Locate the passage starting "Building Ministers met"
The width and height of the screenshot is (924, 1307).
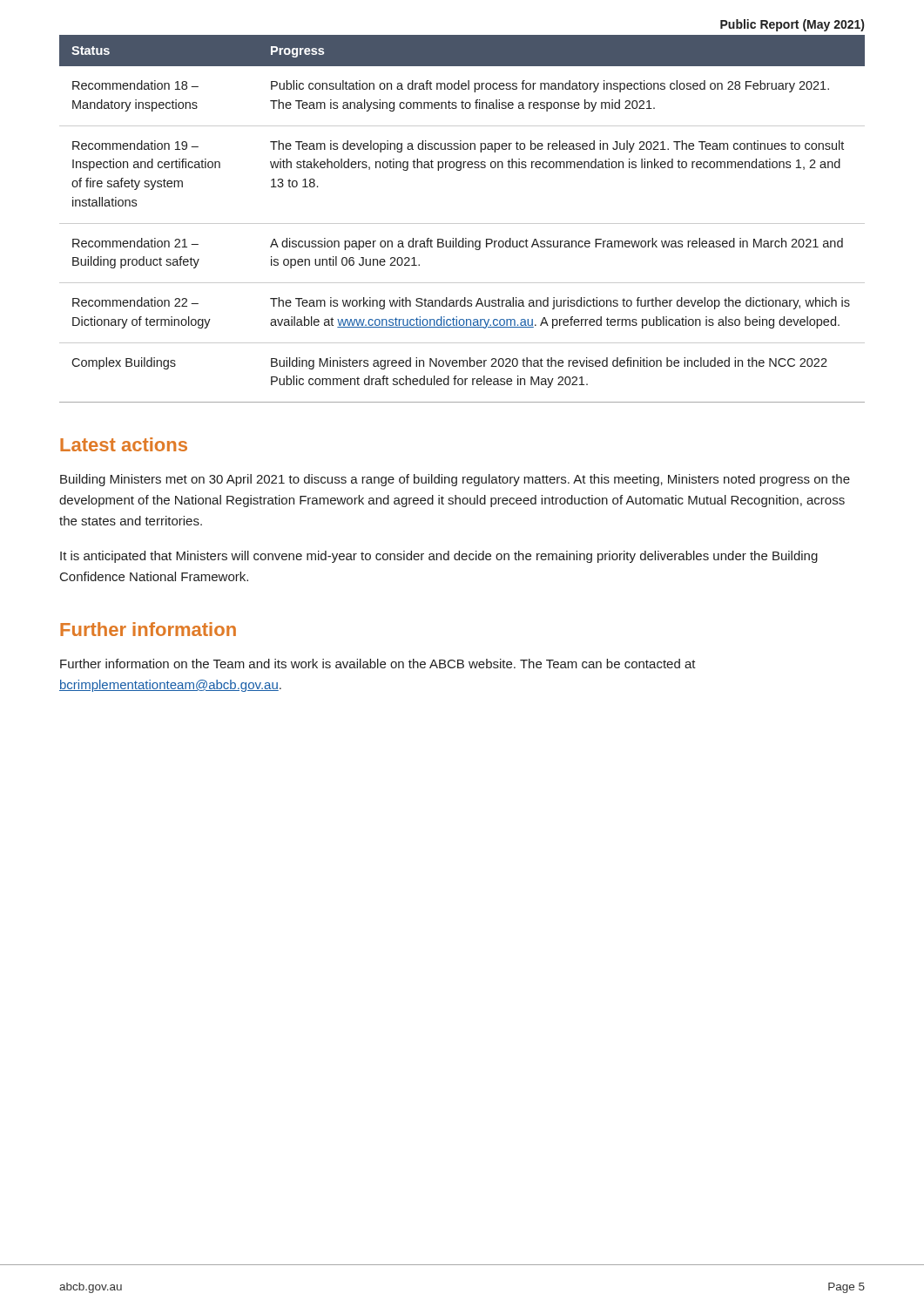(x=455, y=500)
